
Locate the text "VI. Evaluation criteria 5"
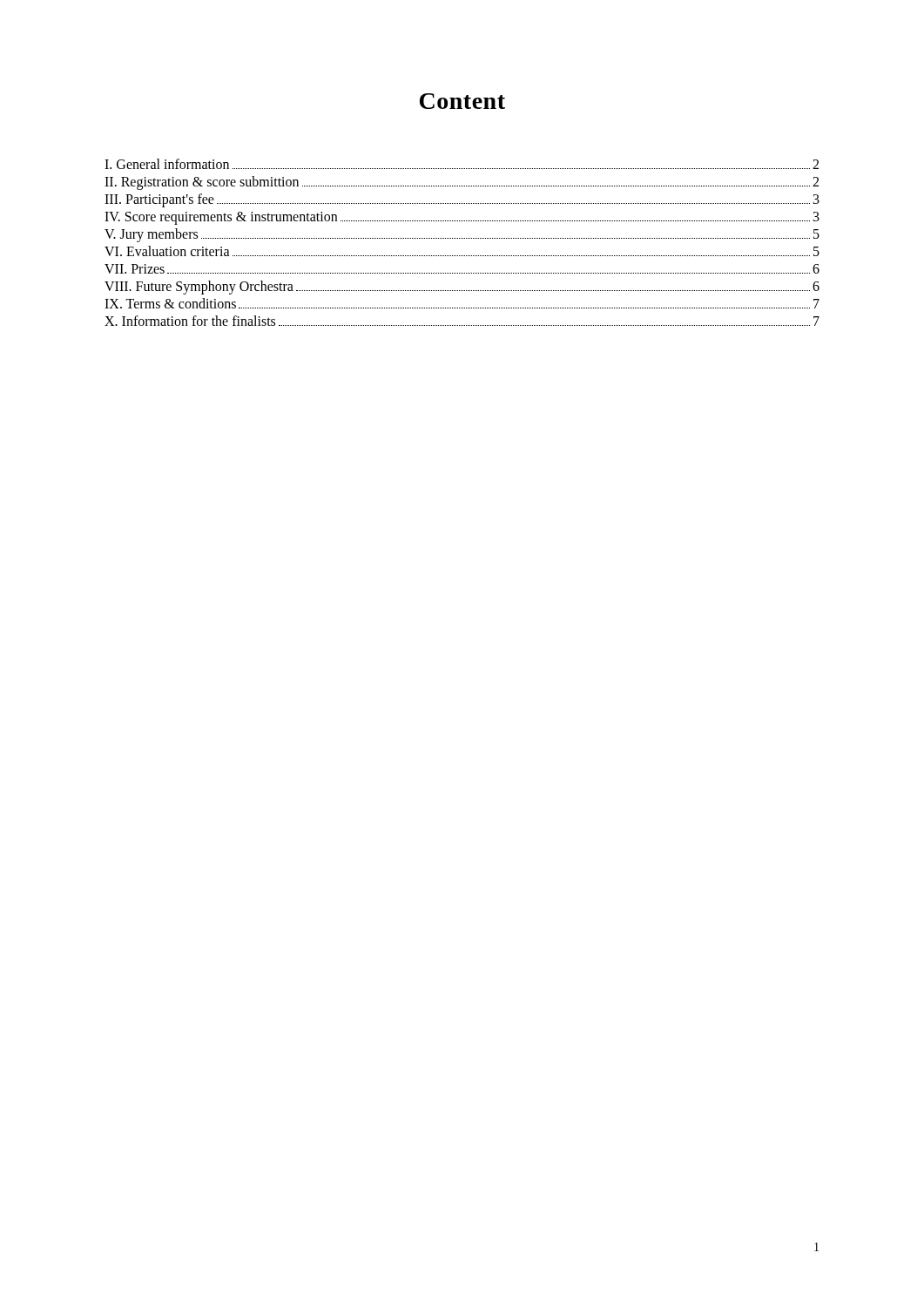click(x=462, y=252)
